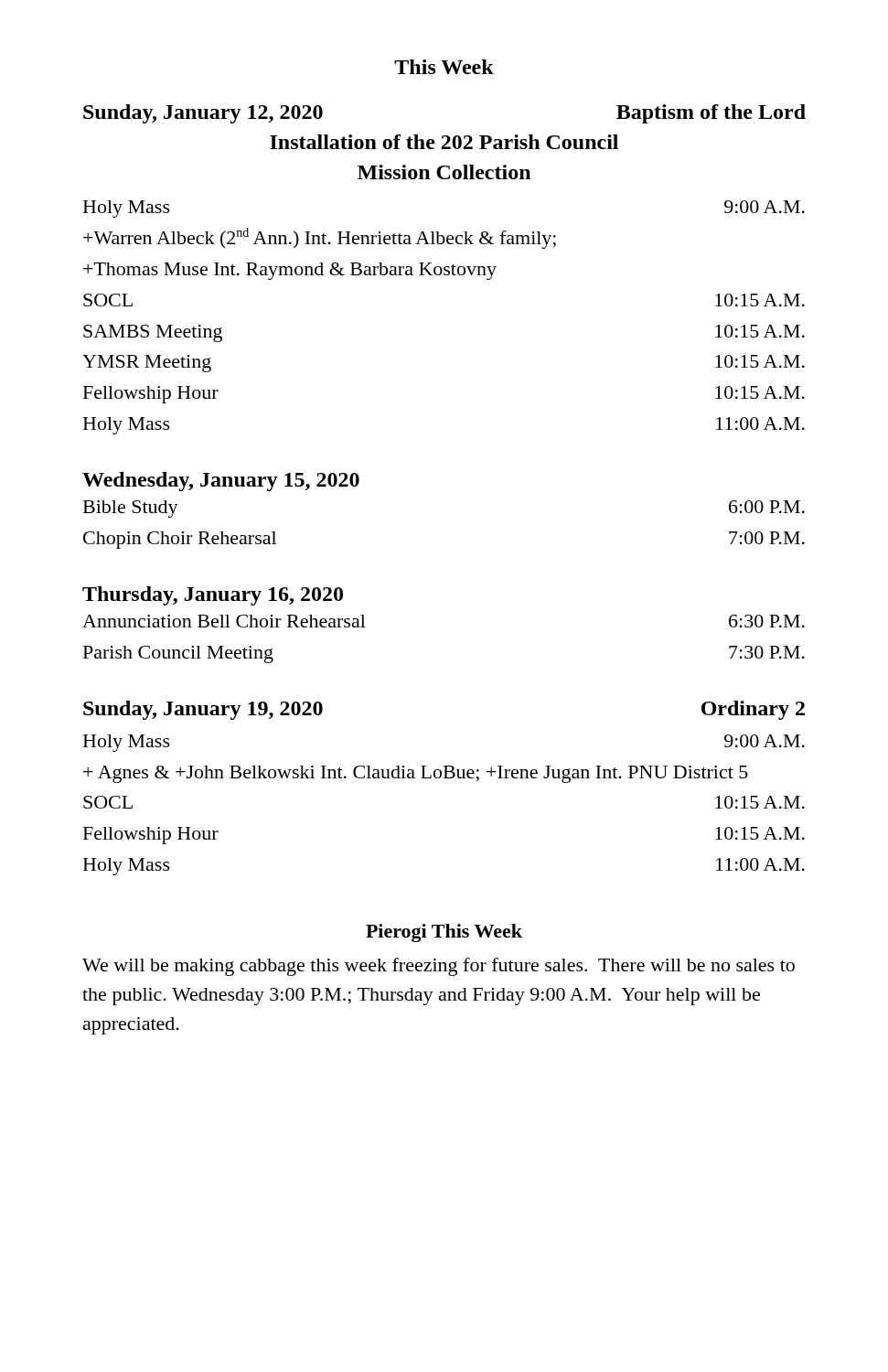Point to the block beginning "SAMBS Meeting 10:15"
888x1372 pixels.
click(x=144, y=332)
